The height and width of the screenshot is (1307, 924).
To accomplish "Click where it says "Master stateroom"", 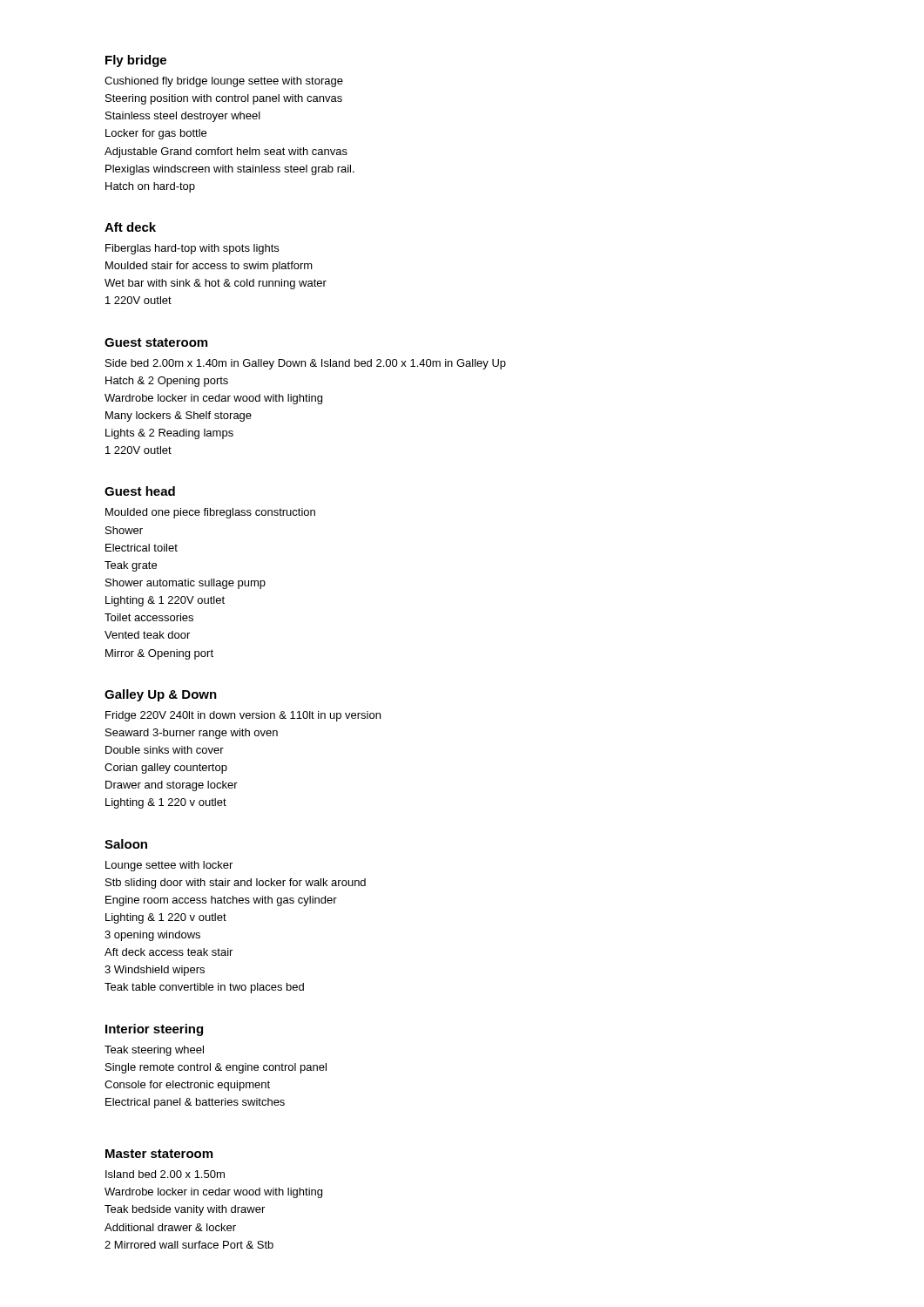I will 159,1153.
